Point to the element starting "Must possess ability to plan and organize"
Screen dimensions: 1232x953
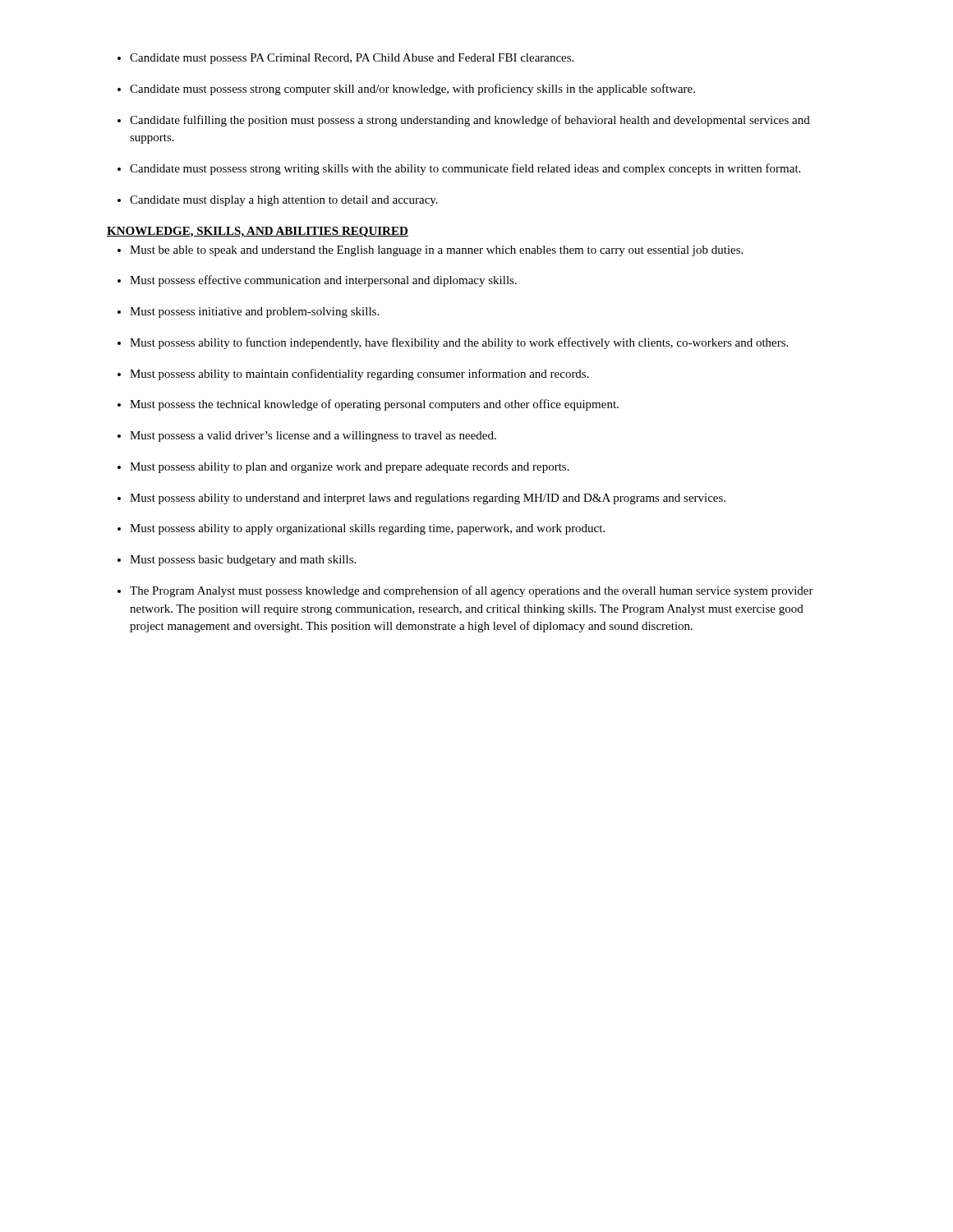tap(350, 466)
